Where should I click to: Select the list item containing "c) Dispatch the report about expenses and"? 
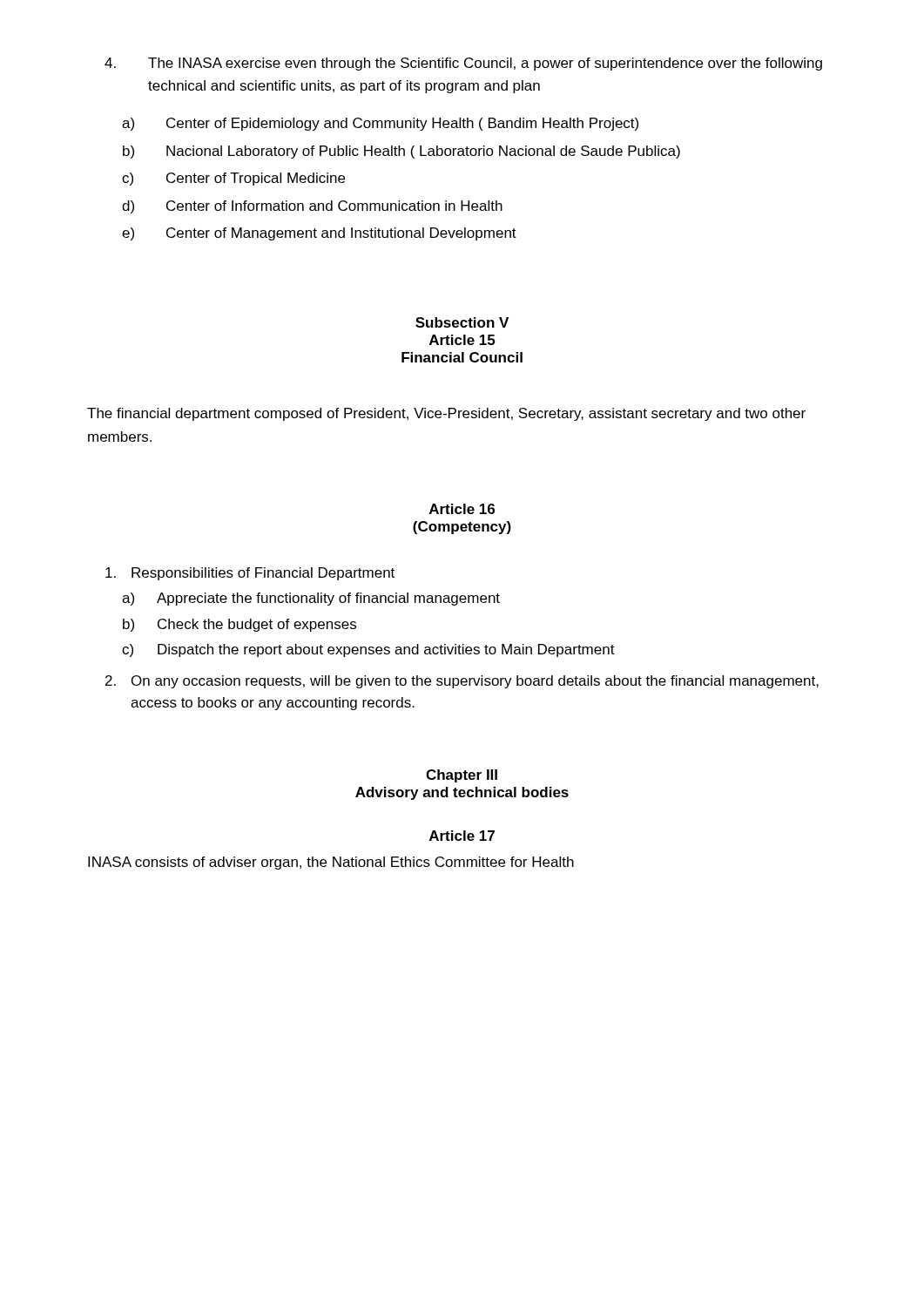368,650
